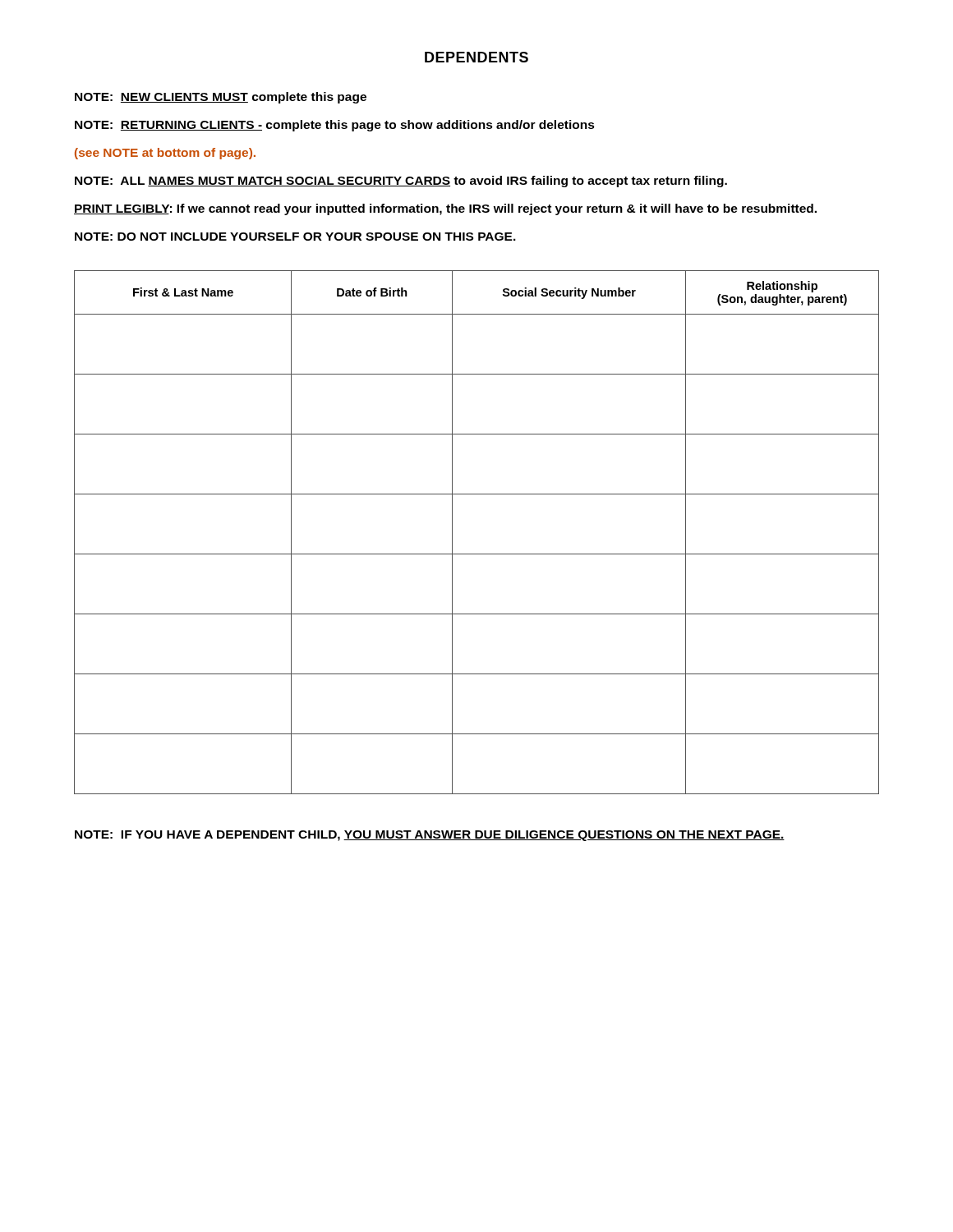The height and width of the screenshot is (1232, 953).
Task: Click on the text block that reads "NOTE: ALL NAMES MUST MATCH"
Action: [401, 180]
